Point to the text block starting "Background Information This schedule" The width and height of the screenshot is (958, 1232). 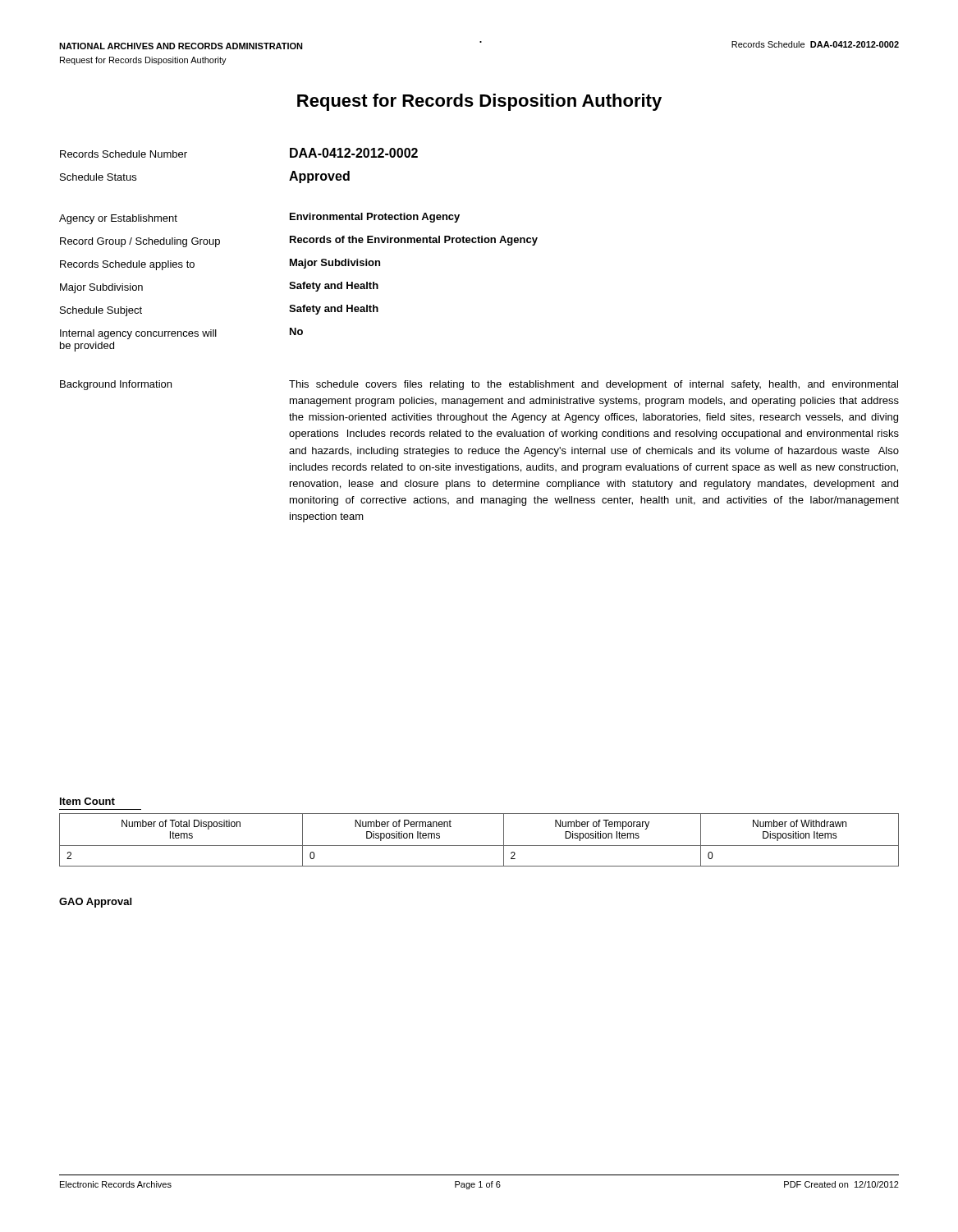pos(479,451)
